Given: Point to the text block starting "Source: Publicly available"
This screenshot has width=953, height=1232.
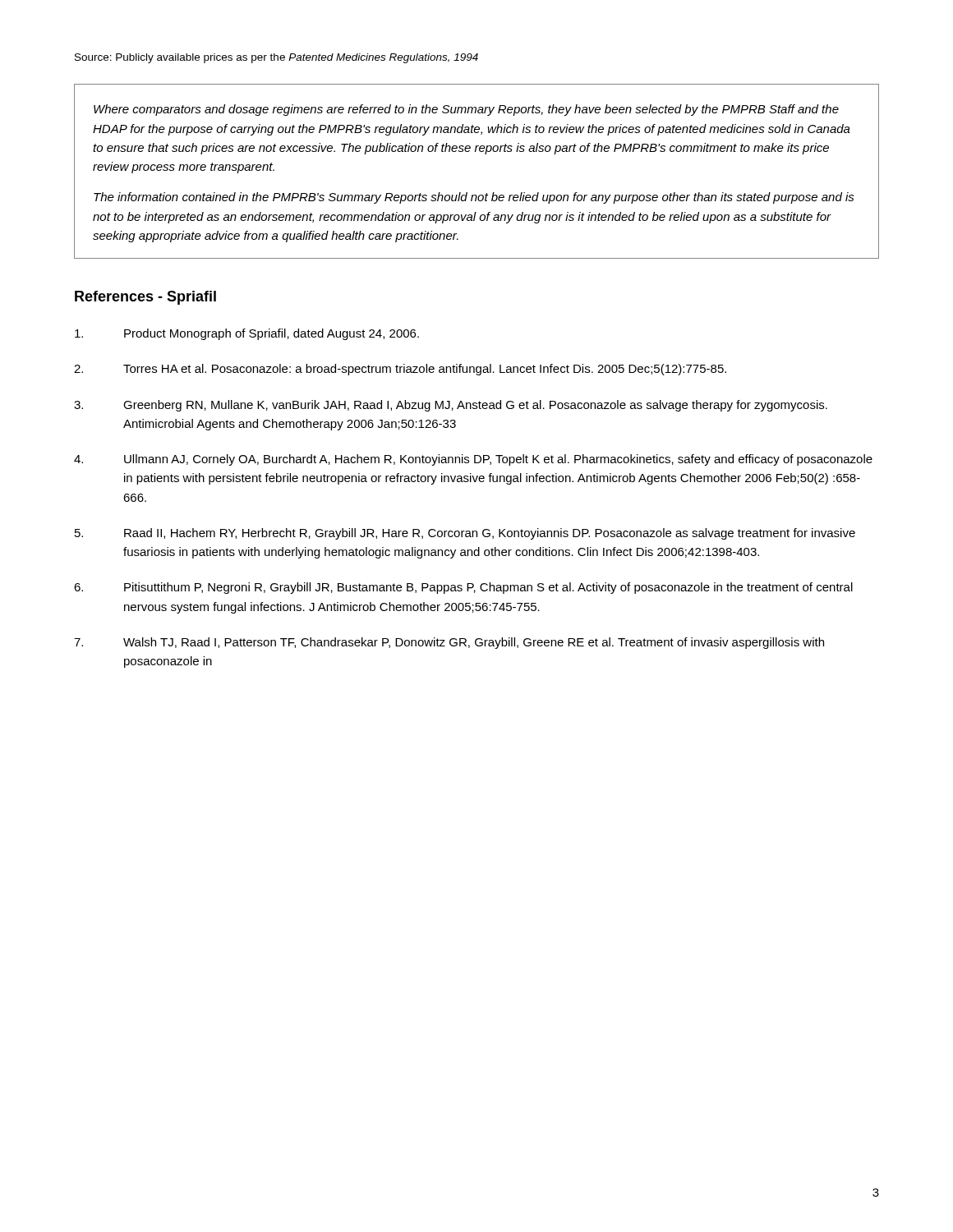Looking at the screenshot, I should 276,57.
